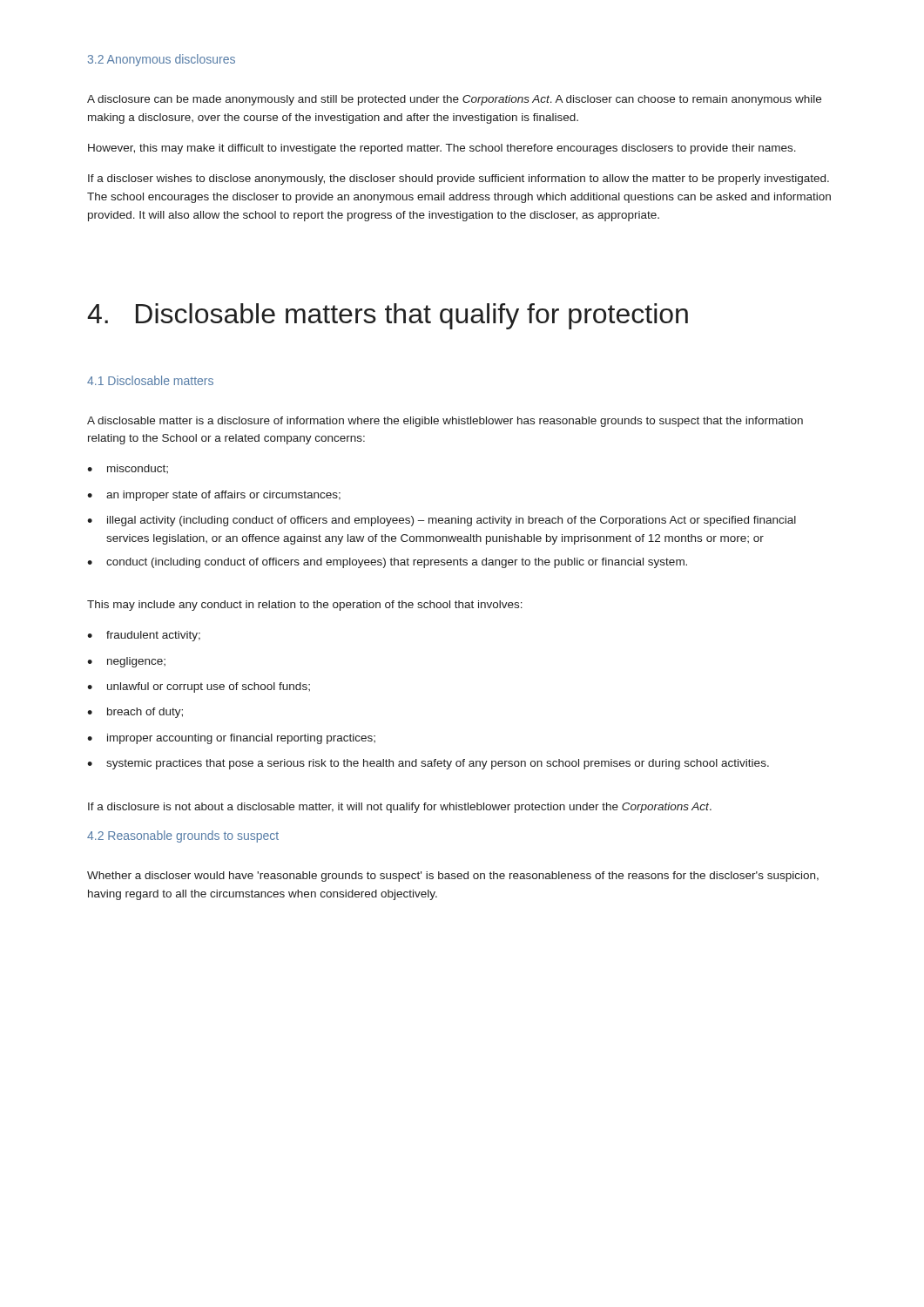Click on the passage starting "• illegal activity (including conduct of officers"
Viewport: 924px width, 1307px height.
coord(462,530)
